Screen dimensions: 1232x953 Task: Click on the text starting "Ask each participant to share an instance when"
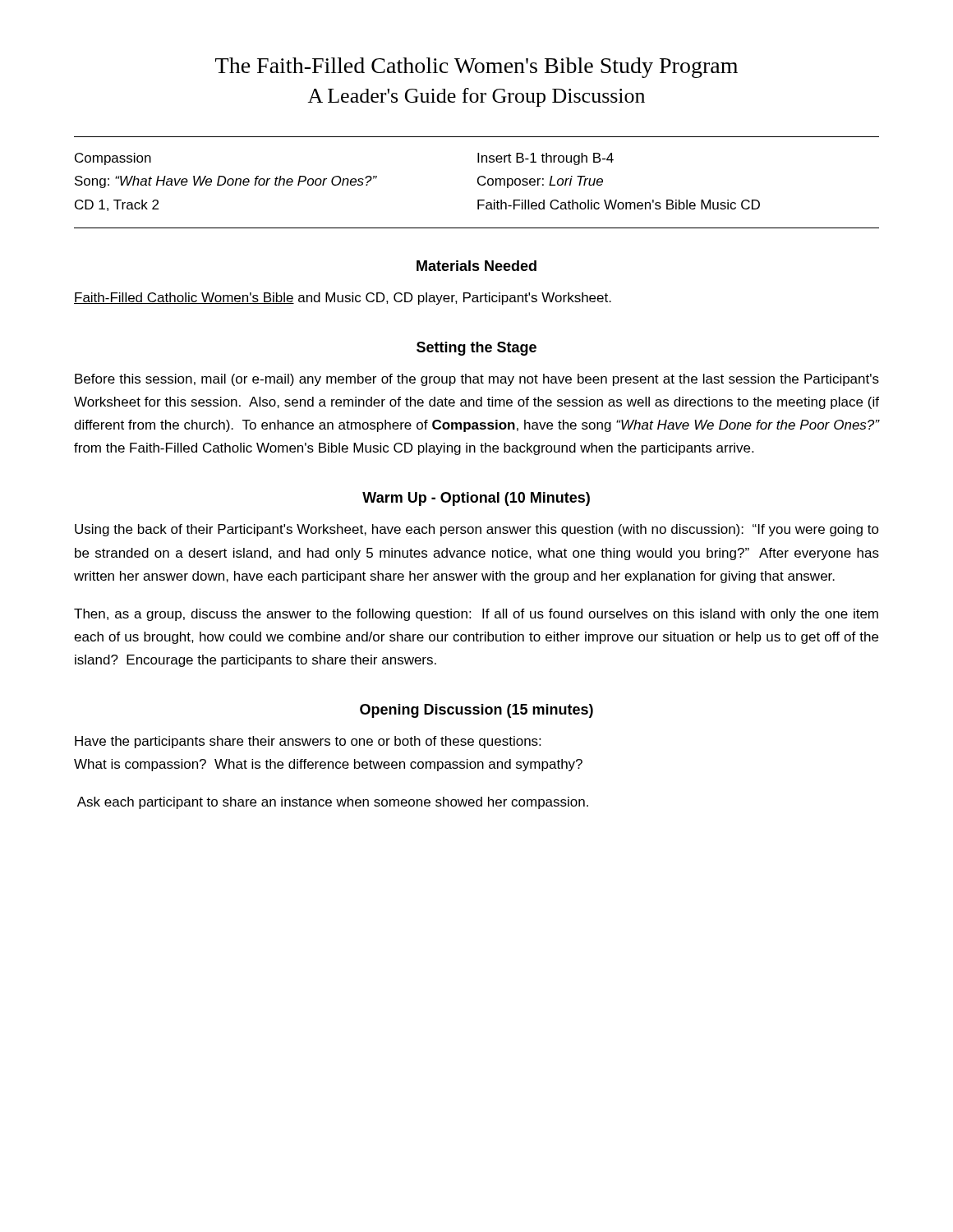point(332,802)
